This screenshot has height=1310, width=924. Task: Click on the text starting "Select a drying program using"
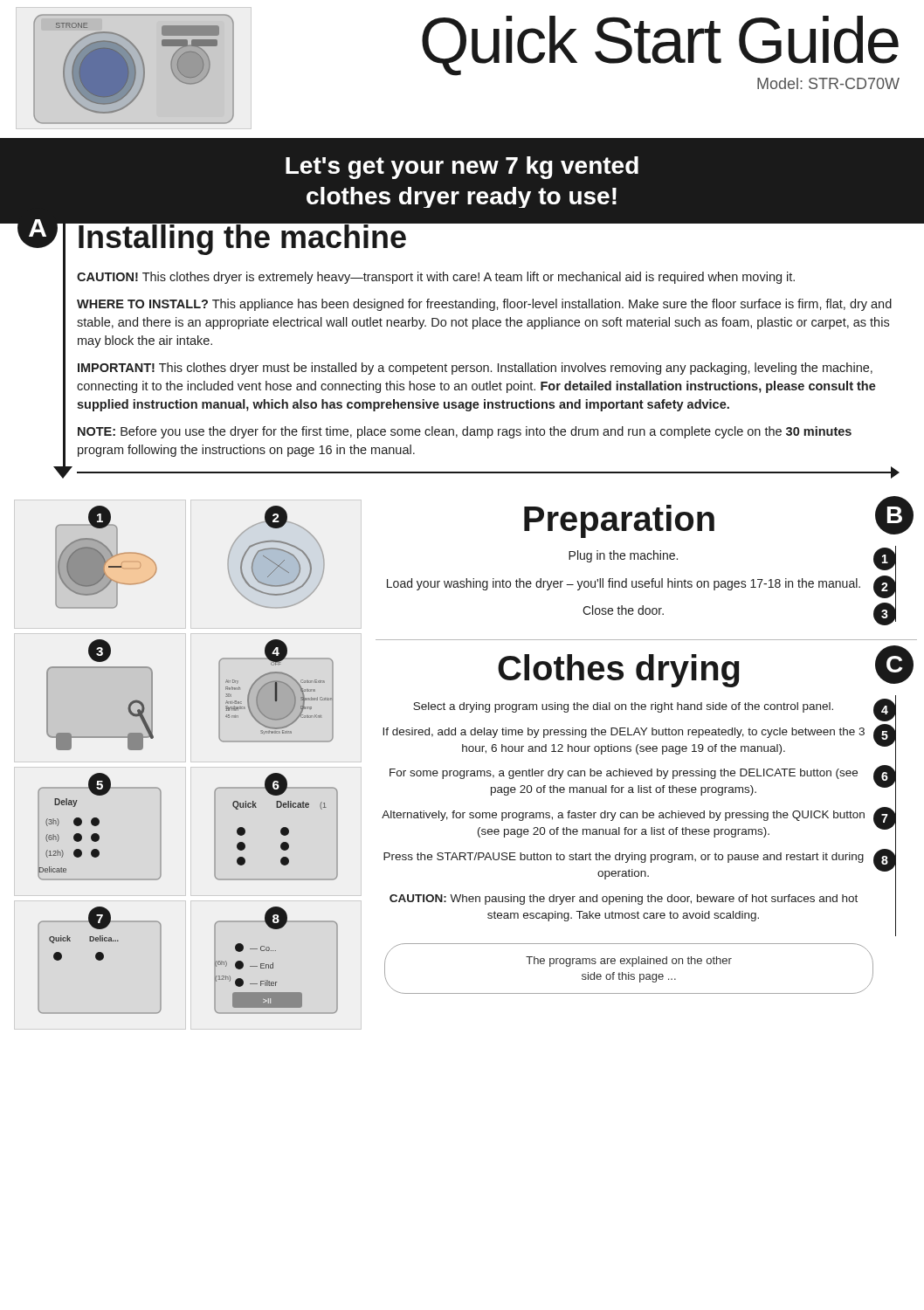(624, 706)
